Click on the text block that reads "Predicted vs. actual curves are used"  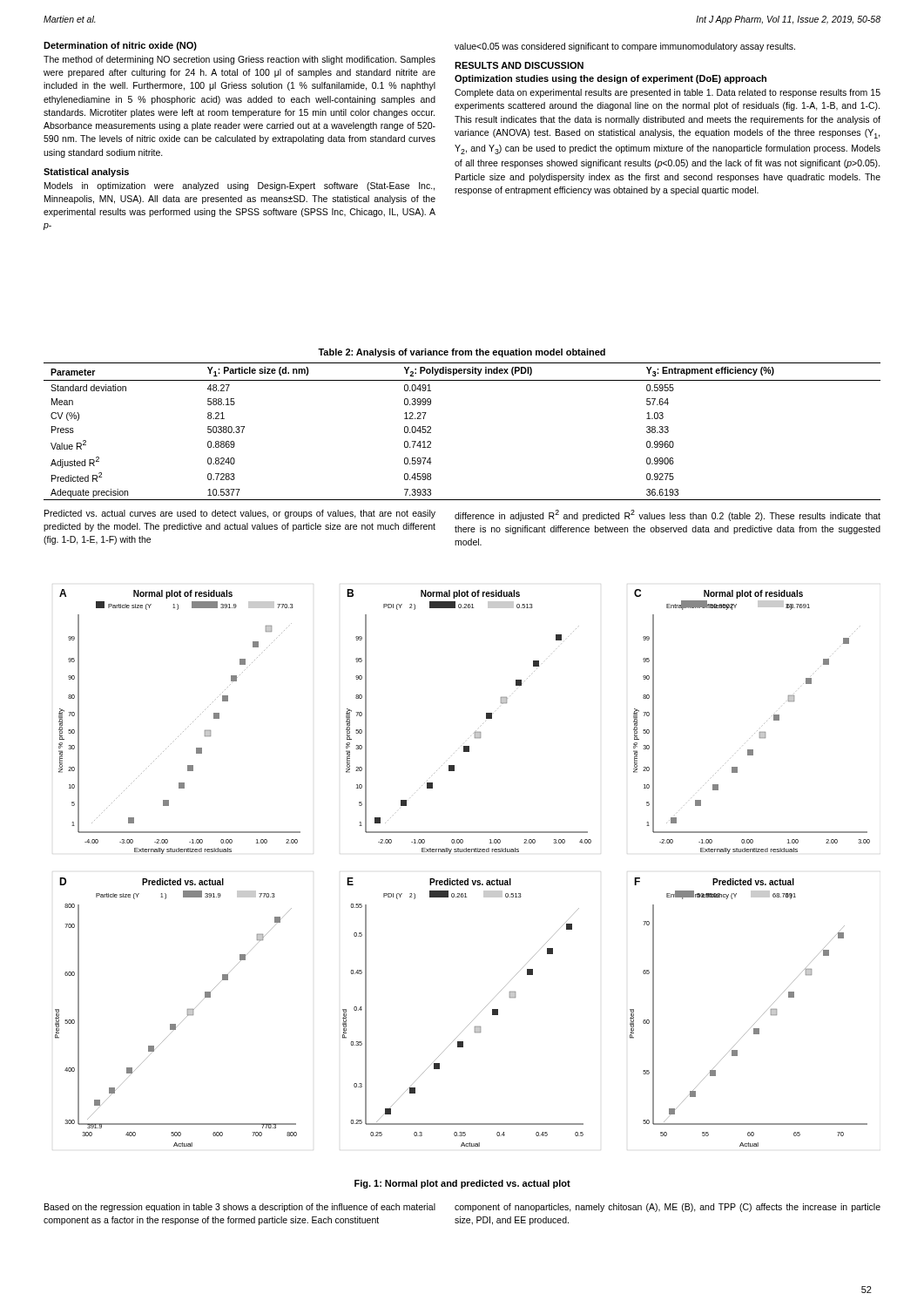[x=240, y=527]
